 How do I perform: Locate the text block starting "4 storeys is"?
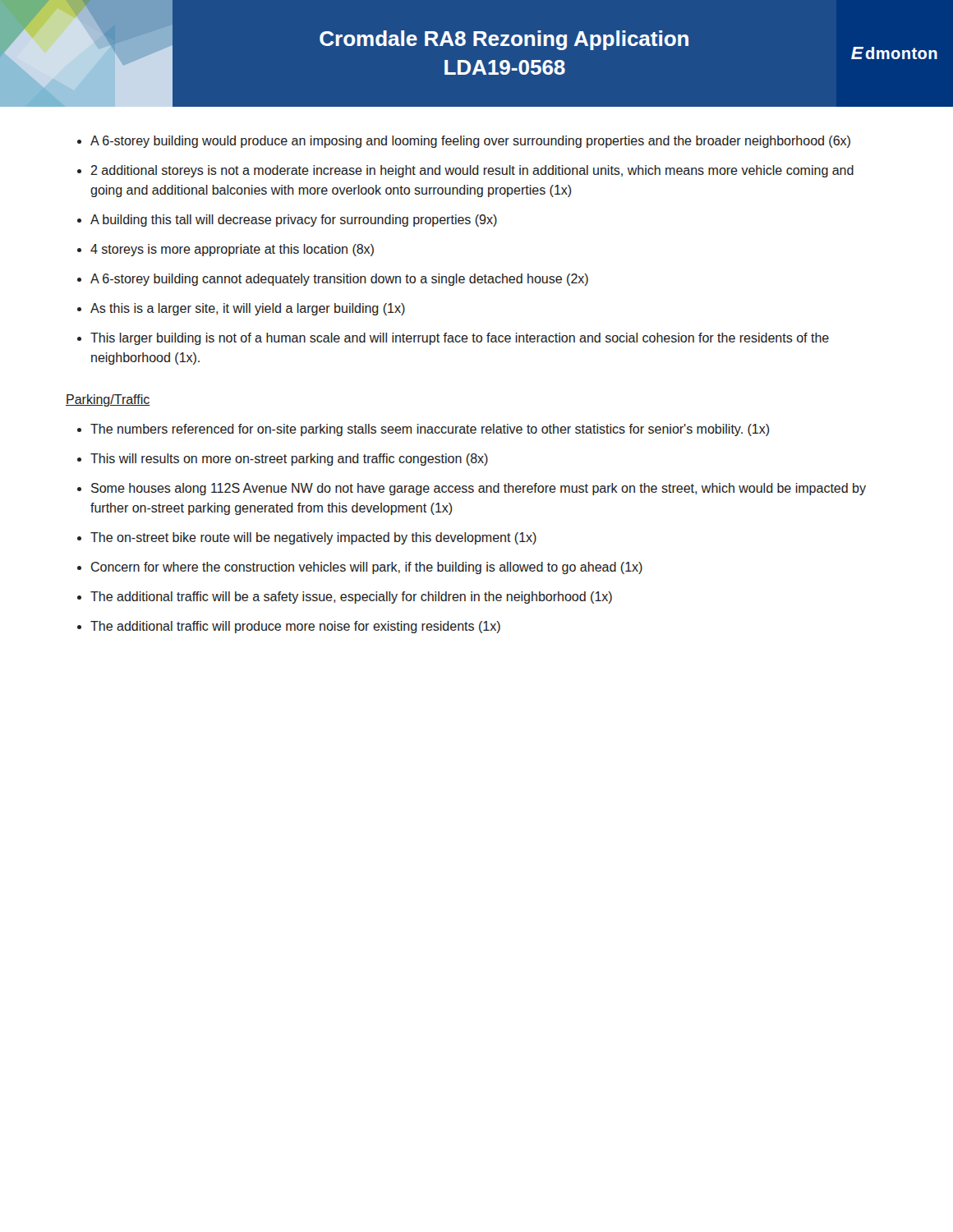(232, 249)
